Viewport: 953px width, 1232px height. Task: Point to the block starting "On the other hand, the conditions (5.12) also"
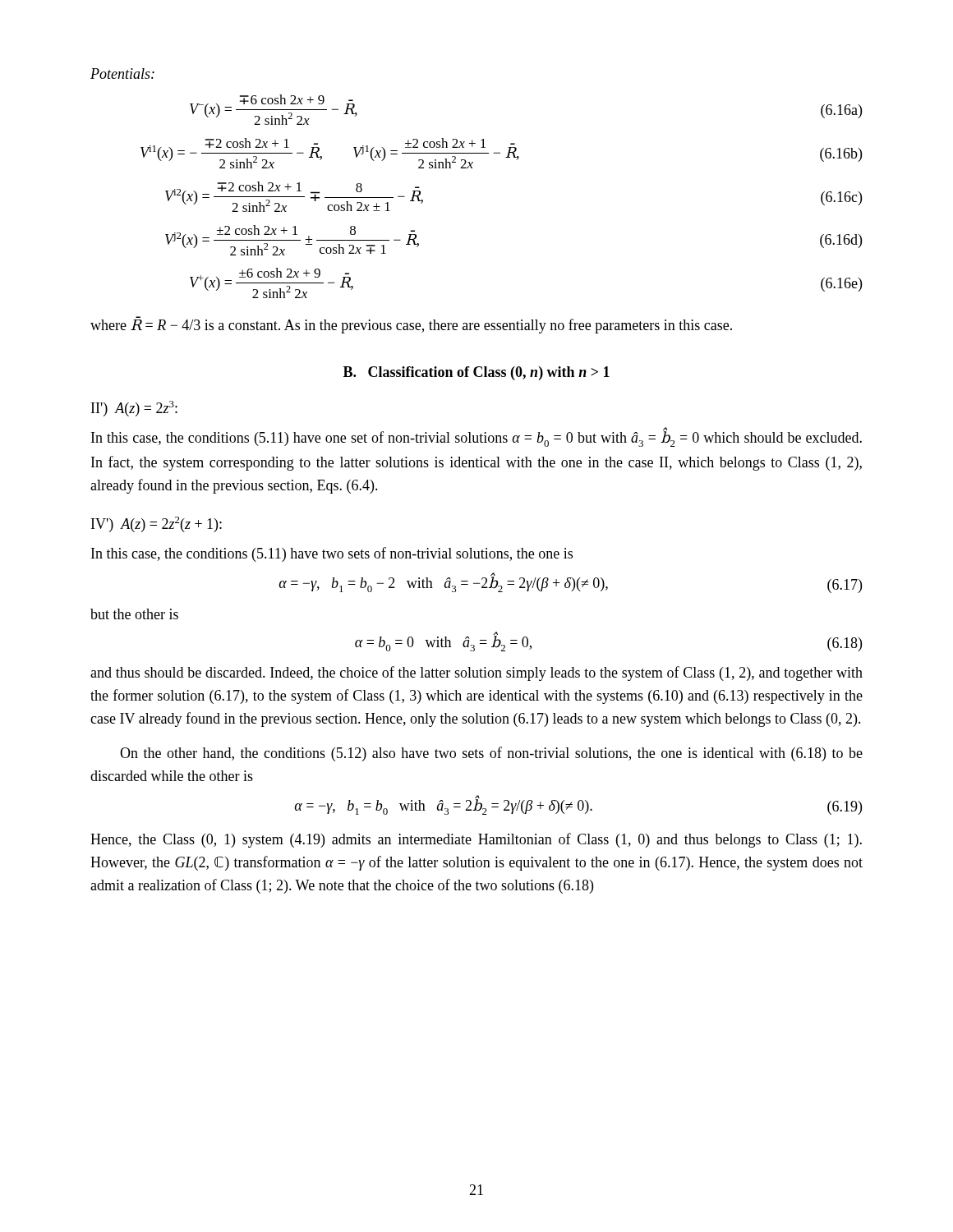click(476, 765)
